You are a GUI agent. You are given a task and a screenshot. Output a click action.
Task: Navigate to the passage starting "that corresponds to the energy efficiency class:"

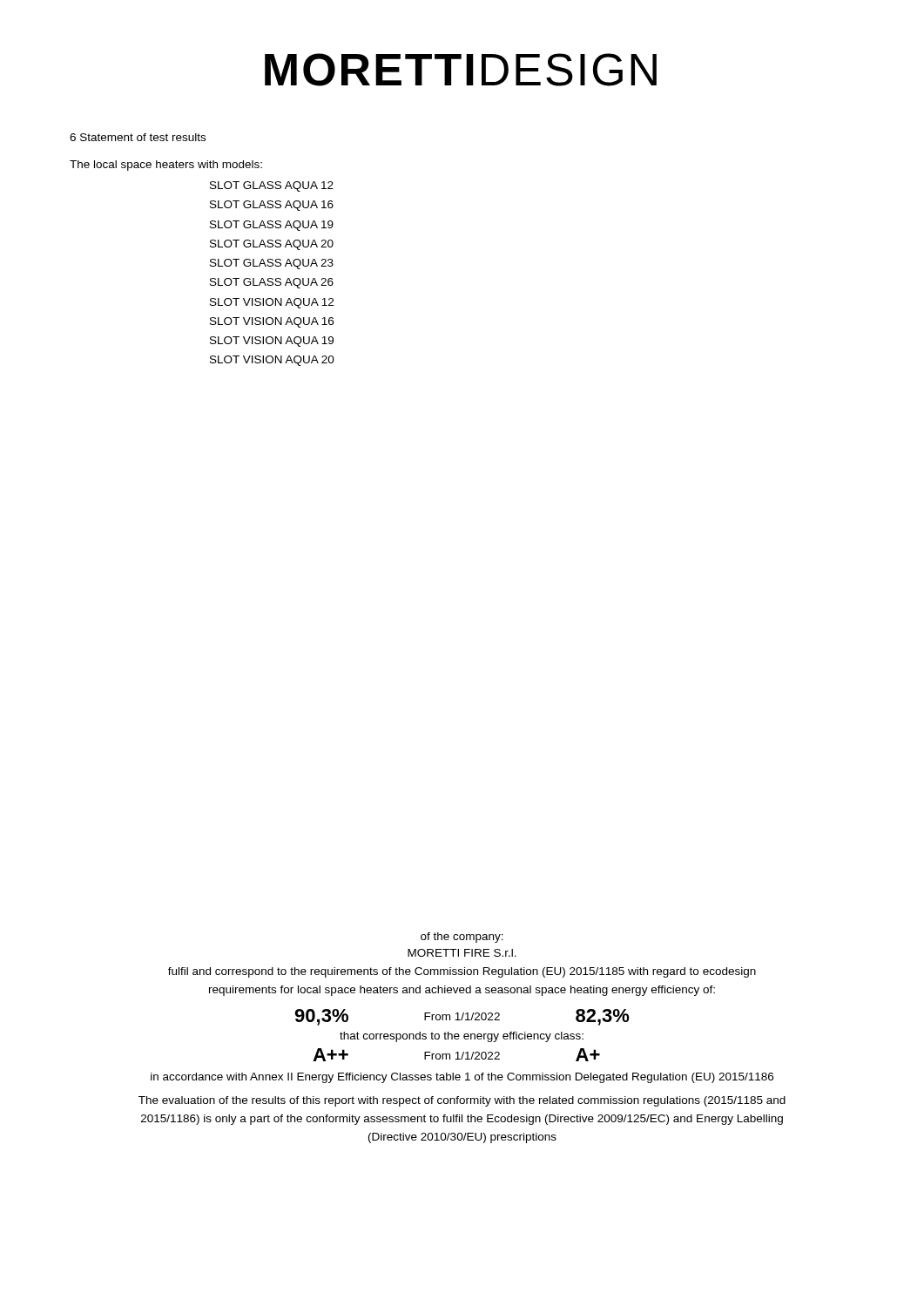tap(462, 1036)
